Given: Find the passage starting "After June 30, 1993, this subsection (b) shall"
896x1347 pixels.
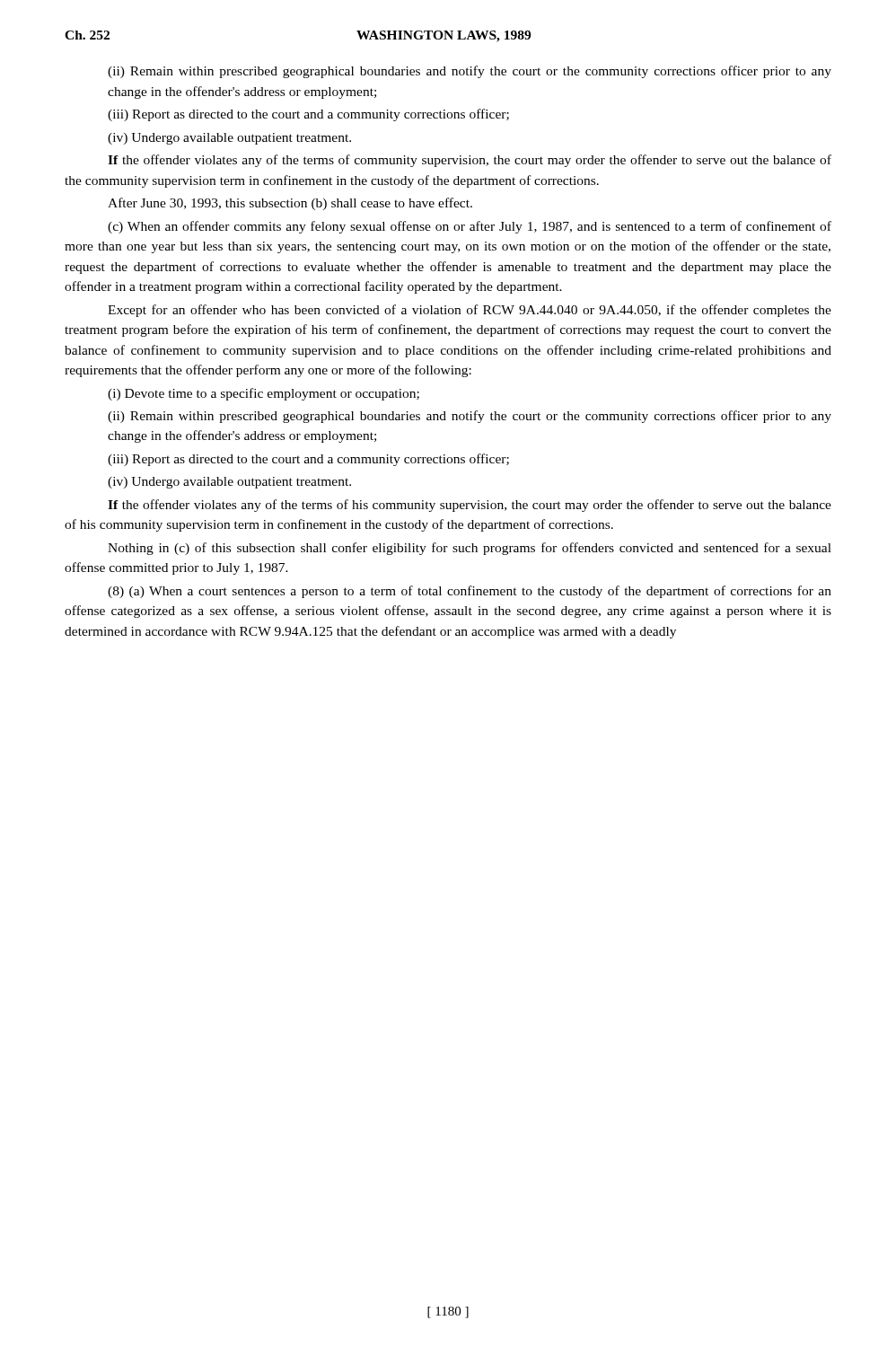Looking at the screenshot, I should (x=448, y=203).
